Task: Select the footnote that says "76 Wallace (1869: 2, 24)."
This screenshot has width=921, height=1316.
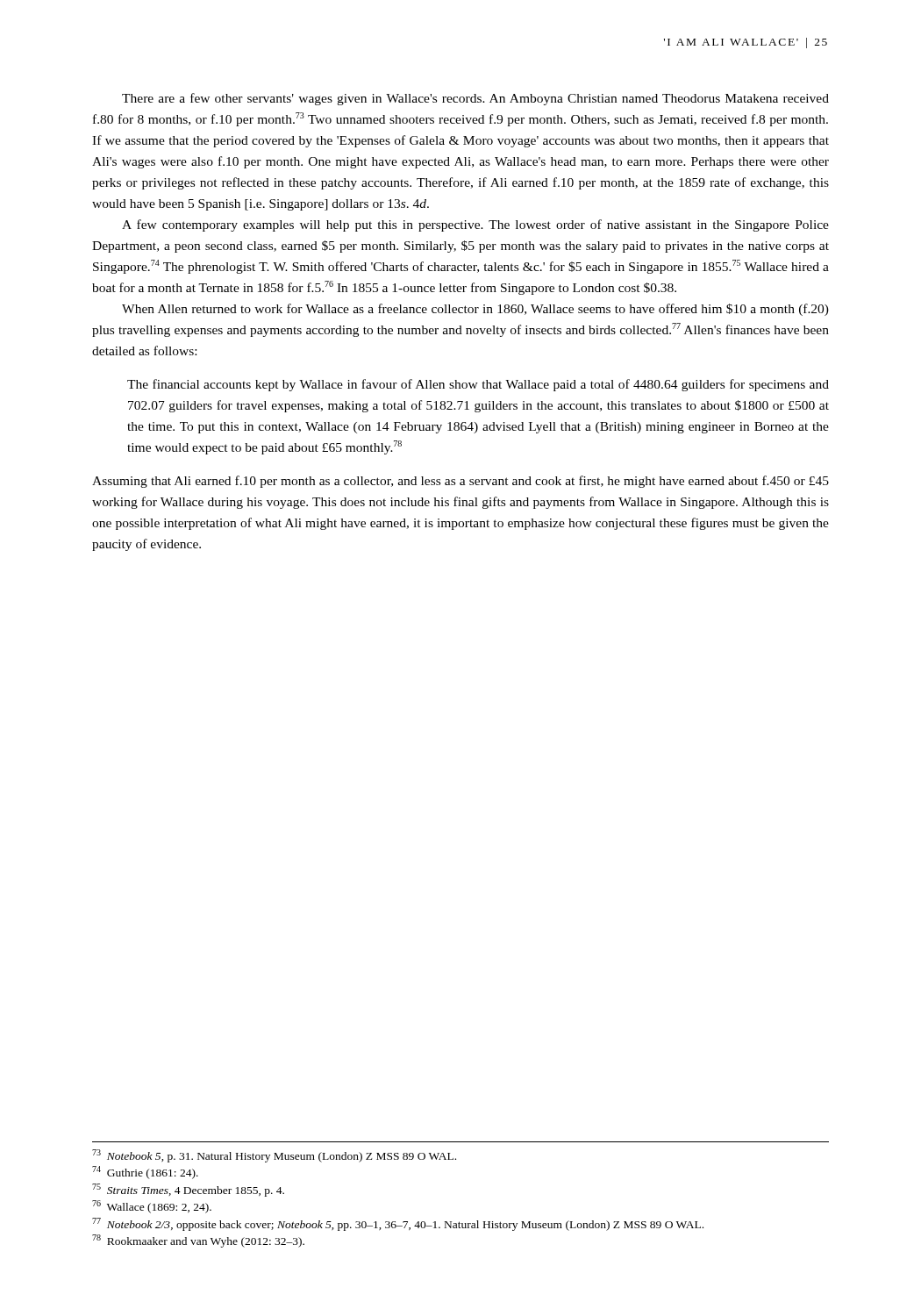Action: (x=152, y=1206)
